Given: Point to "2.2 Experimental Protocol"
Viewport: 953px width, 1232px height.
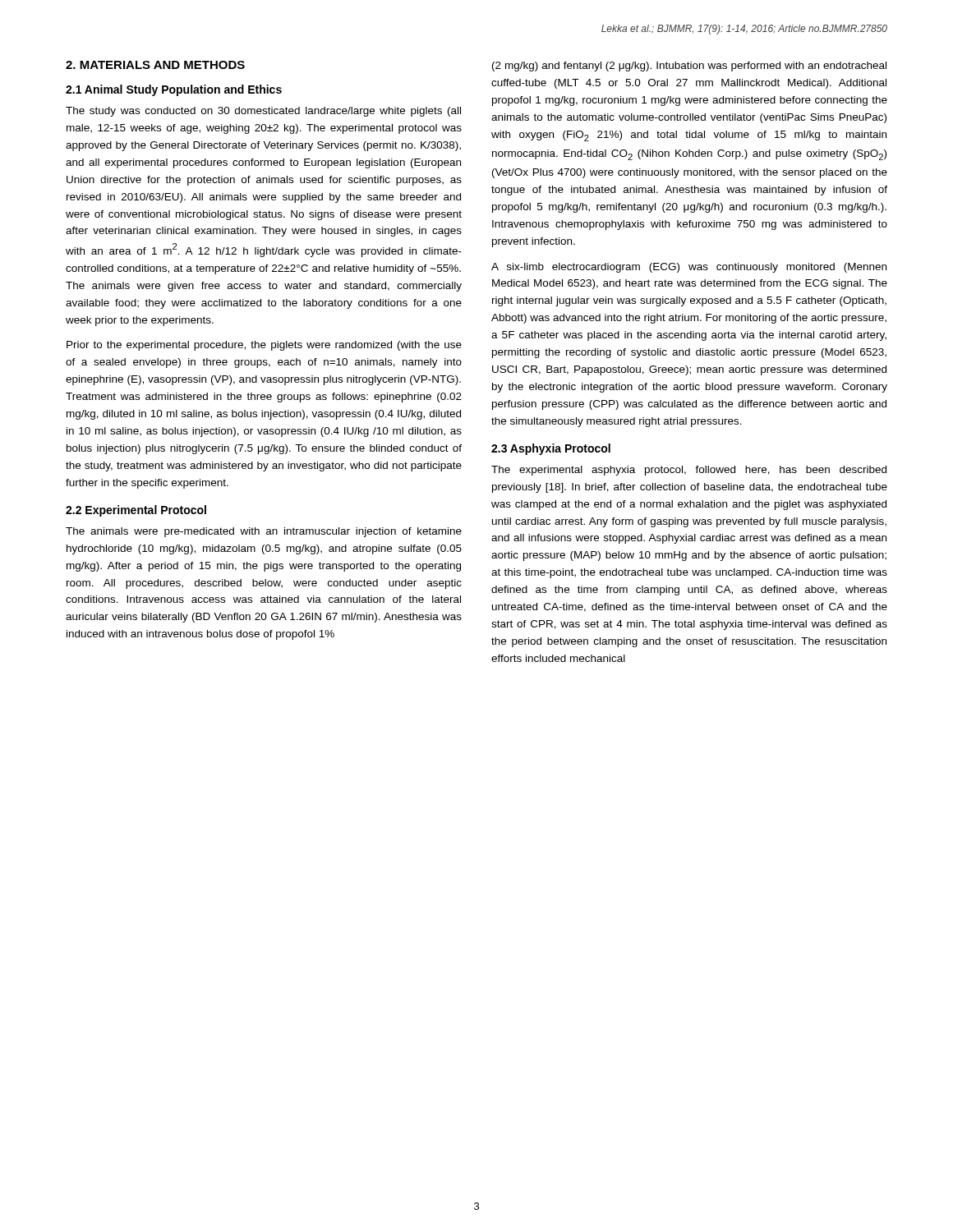Looking at the screenshot, I should click(x=136, y=510).
